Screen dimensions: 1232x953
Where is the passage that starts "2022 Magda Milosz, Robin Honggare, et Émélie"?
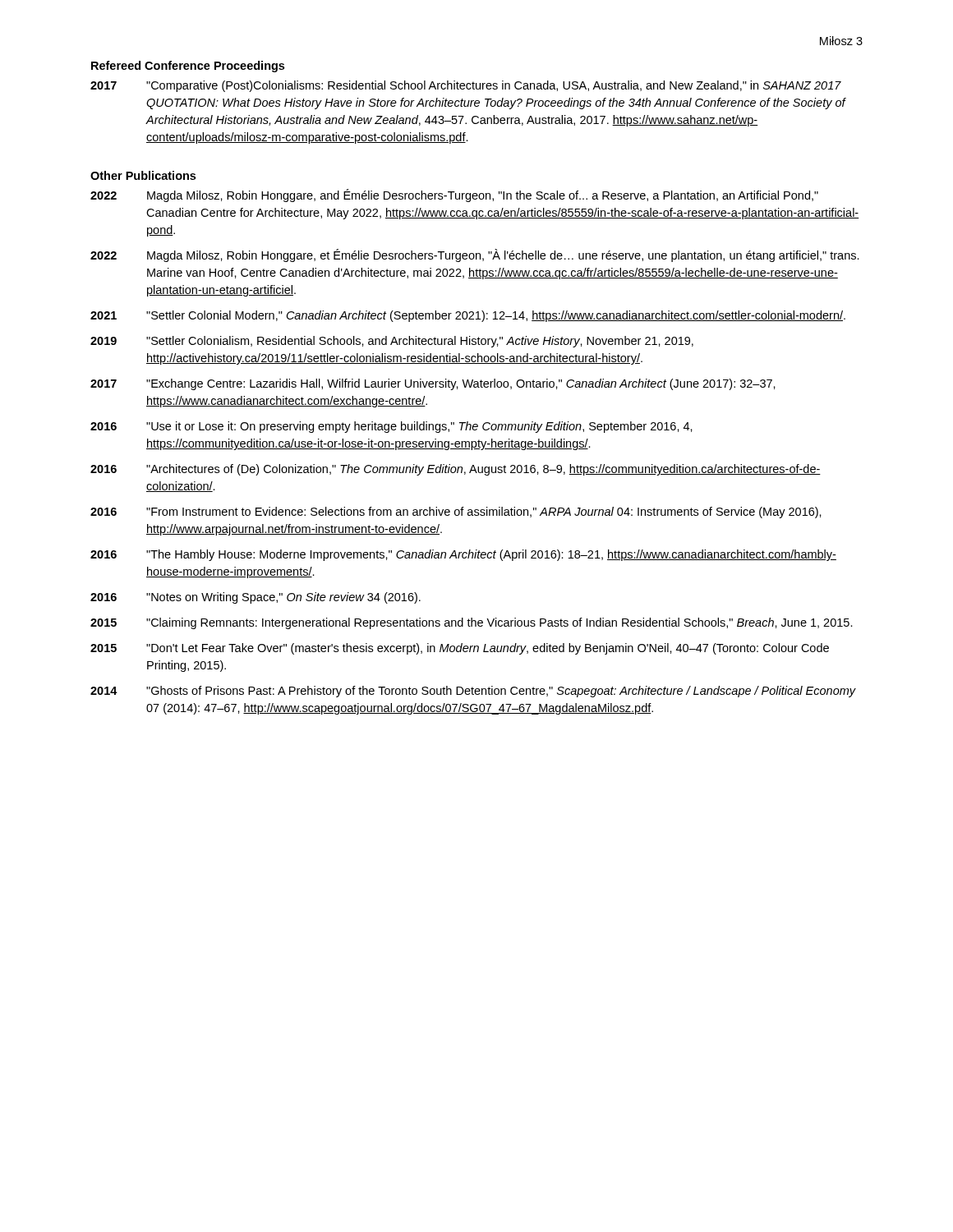tap(476, 273)
